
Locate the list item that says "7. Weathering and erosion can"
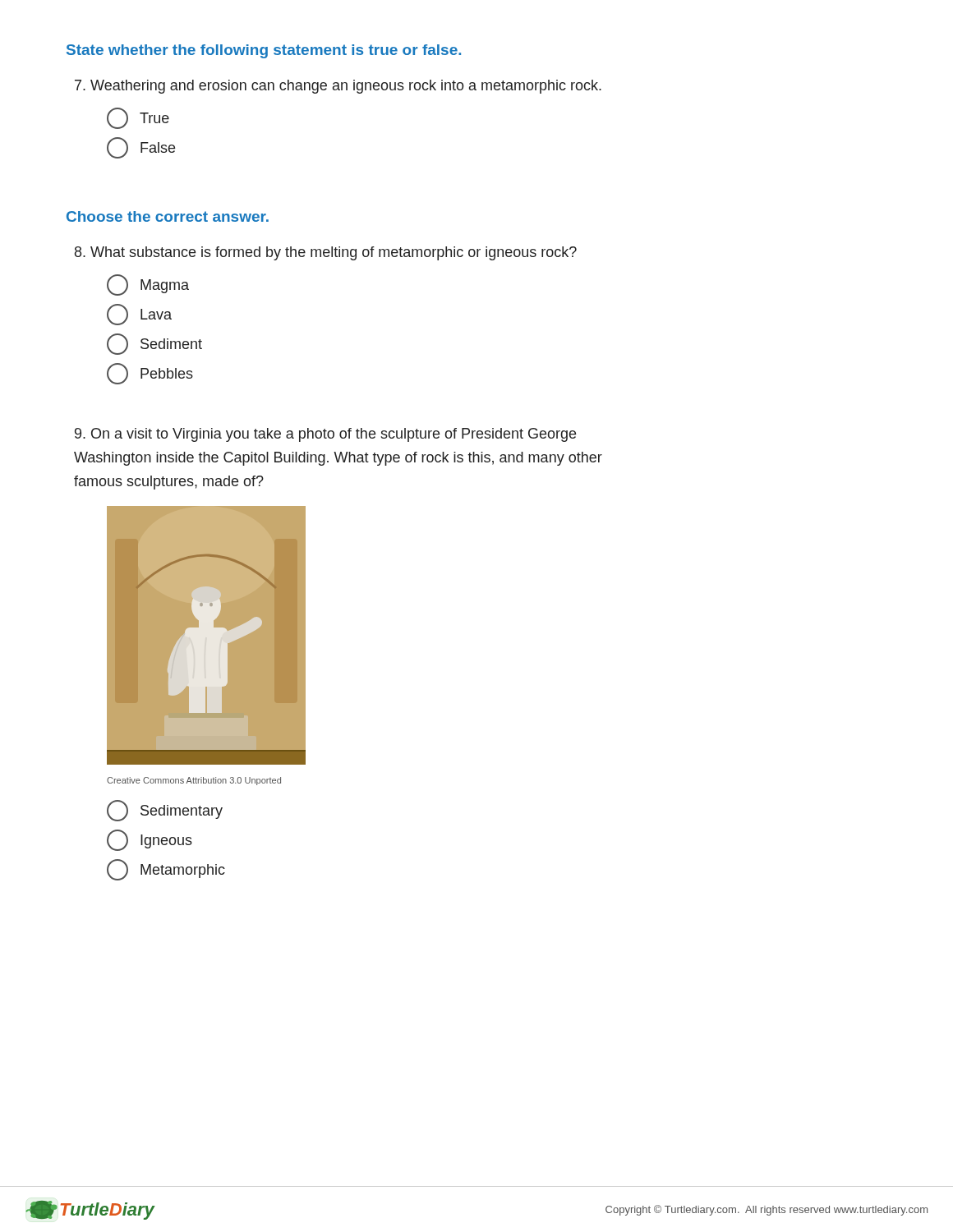(x=338, y=85)
